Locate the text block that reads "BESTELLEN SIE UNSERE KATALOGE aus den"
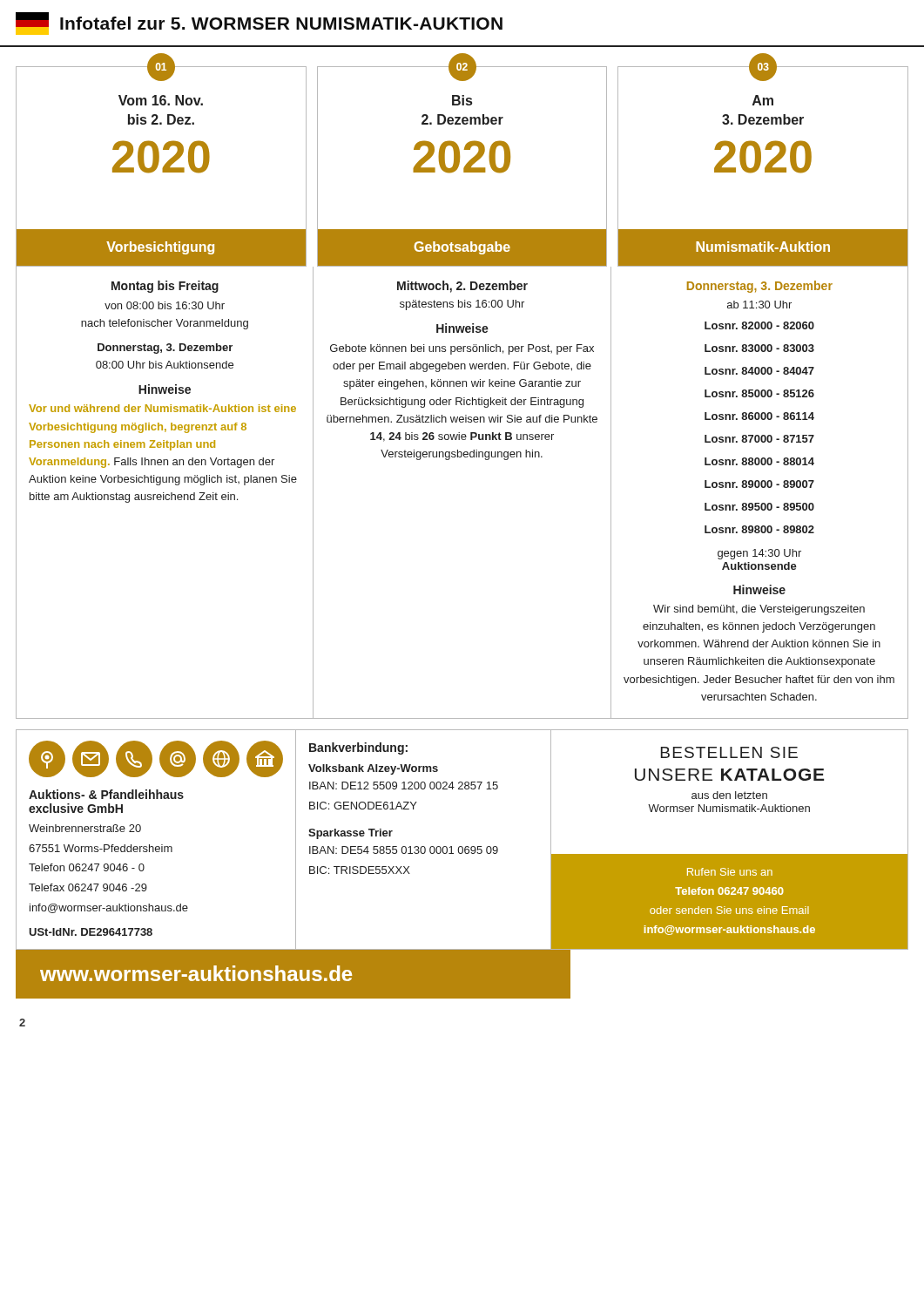924x1307 pixels. (729, 778)
